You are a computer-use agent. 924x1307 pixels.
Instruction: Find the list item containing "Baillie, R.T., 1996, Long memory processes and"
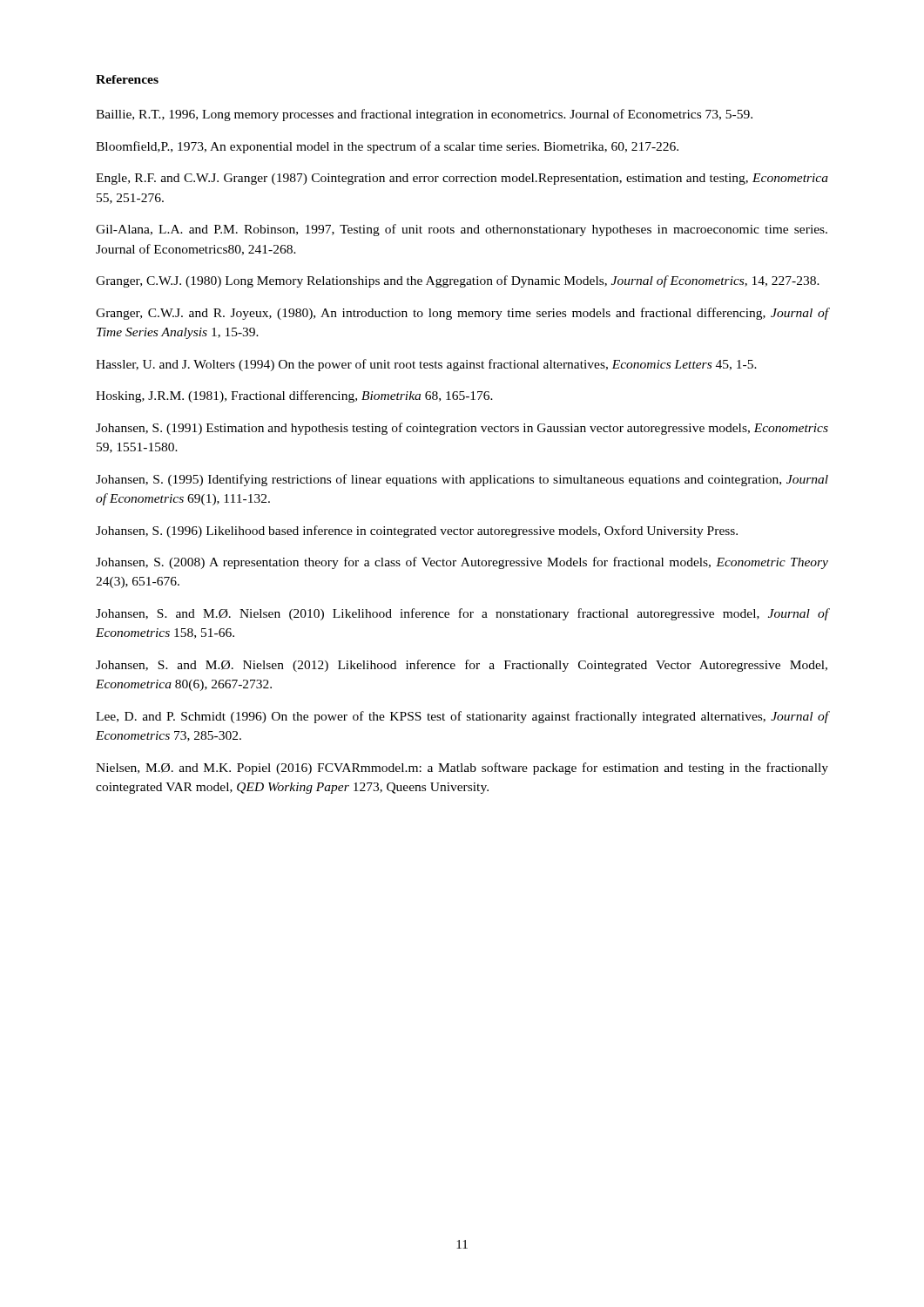(x=425, y=114)
